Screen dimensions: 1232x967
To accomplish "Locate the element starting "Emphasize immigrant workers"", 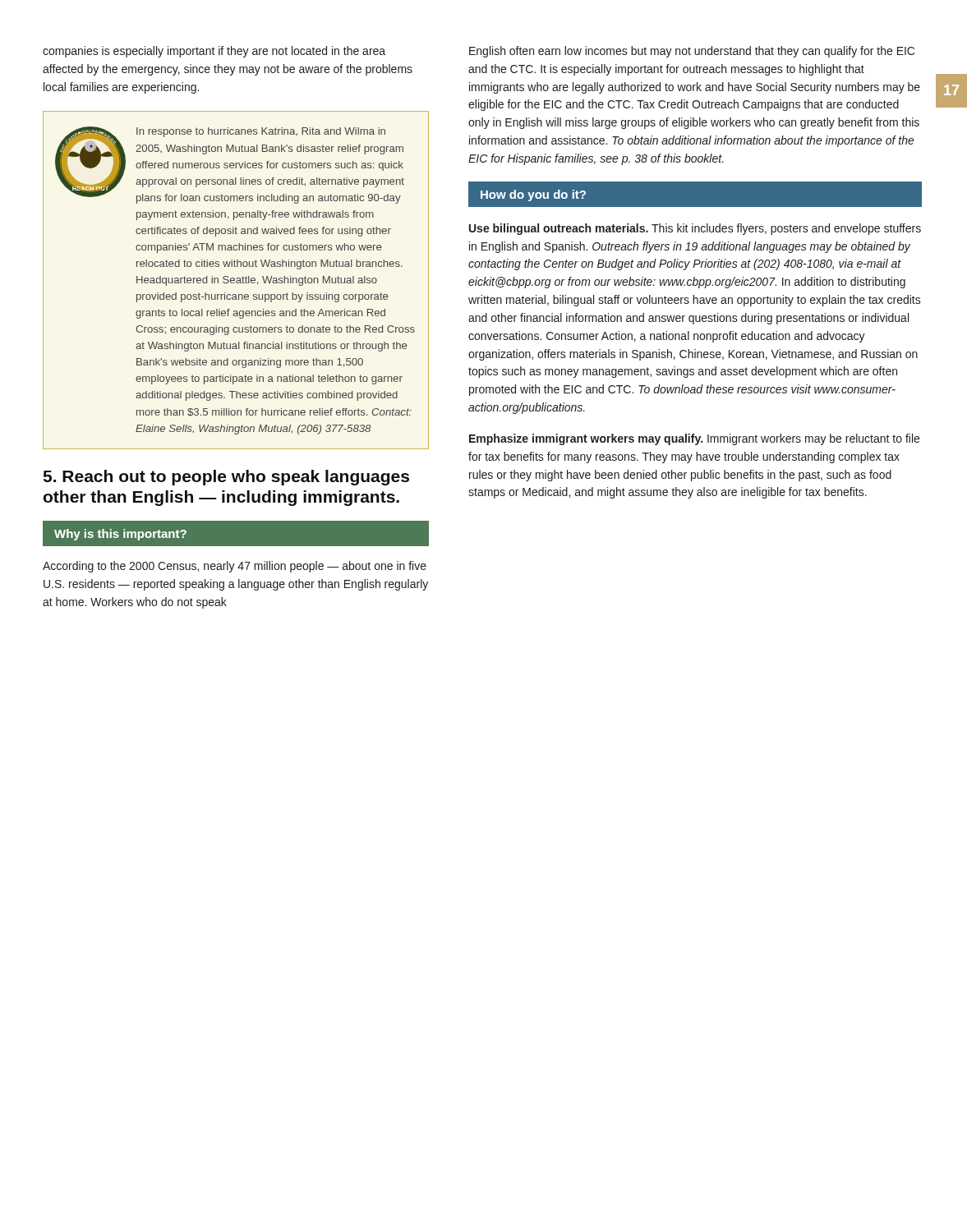I will pyautogui.click(x=694, y=465).
